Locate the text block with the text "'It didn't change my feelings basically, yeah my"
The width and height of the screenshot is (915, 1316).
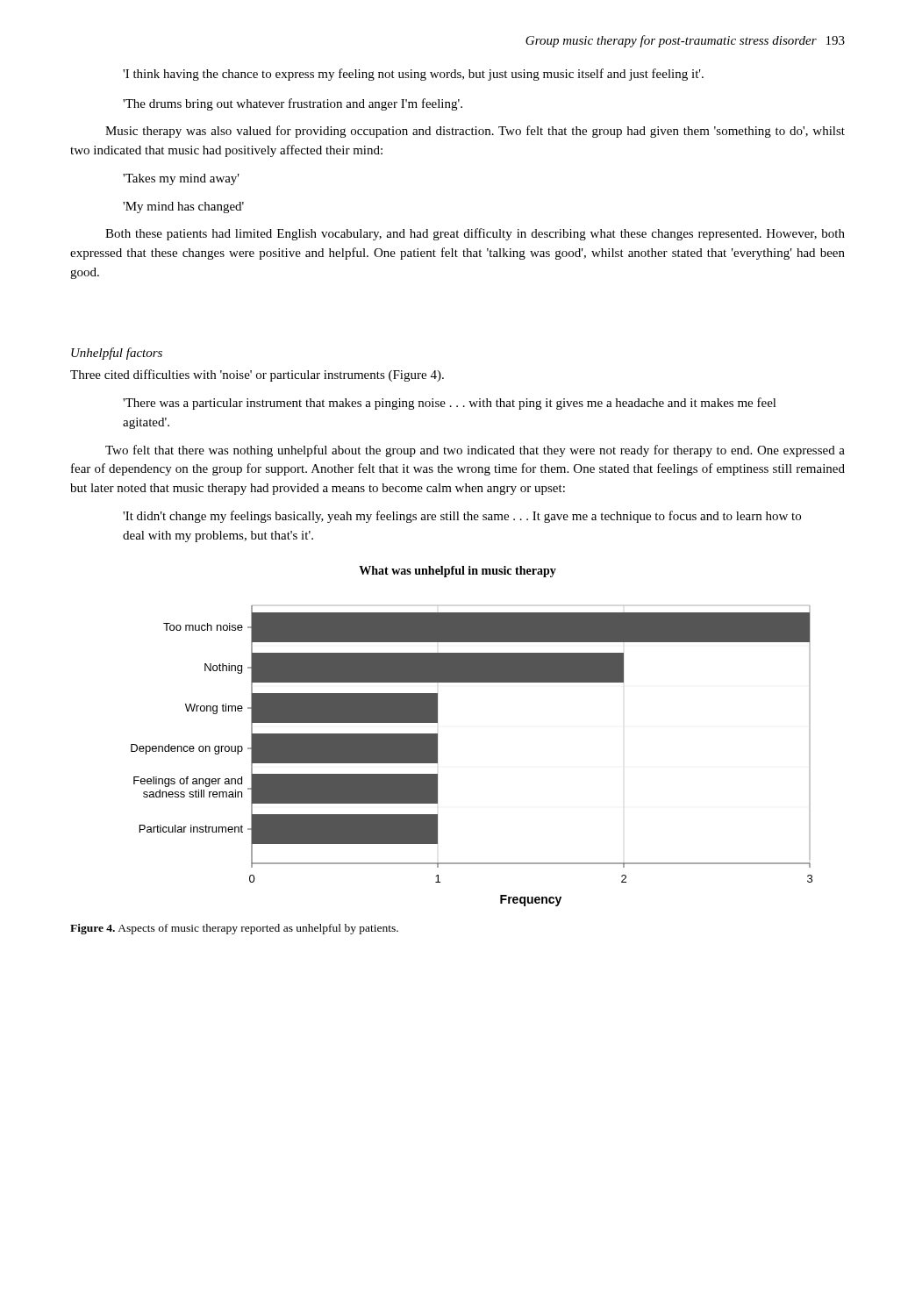tap(462, 525)
